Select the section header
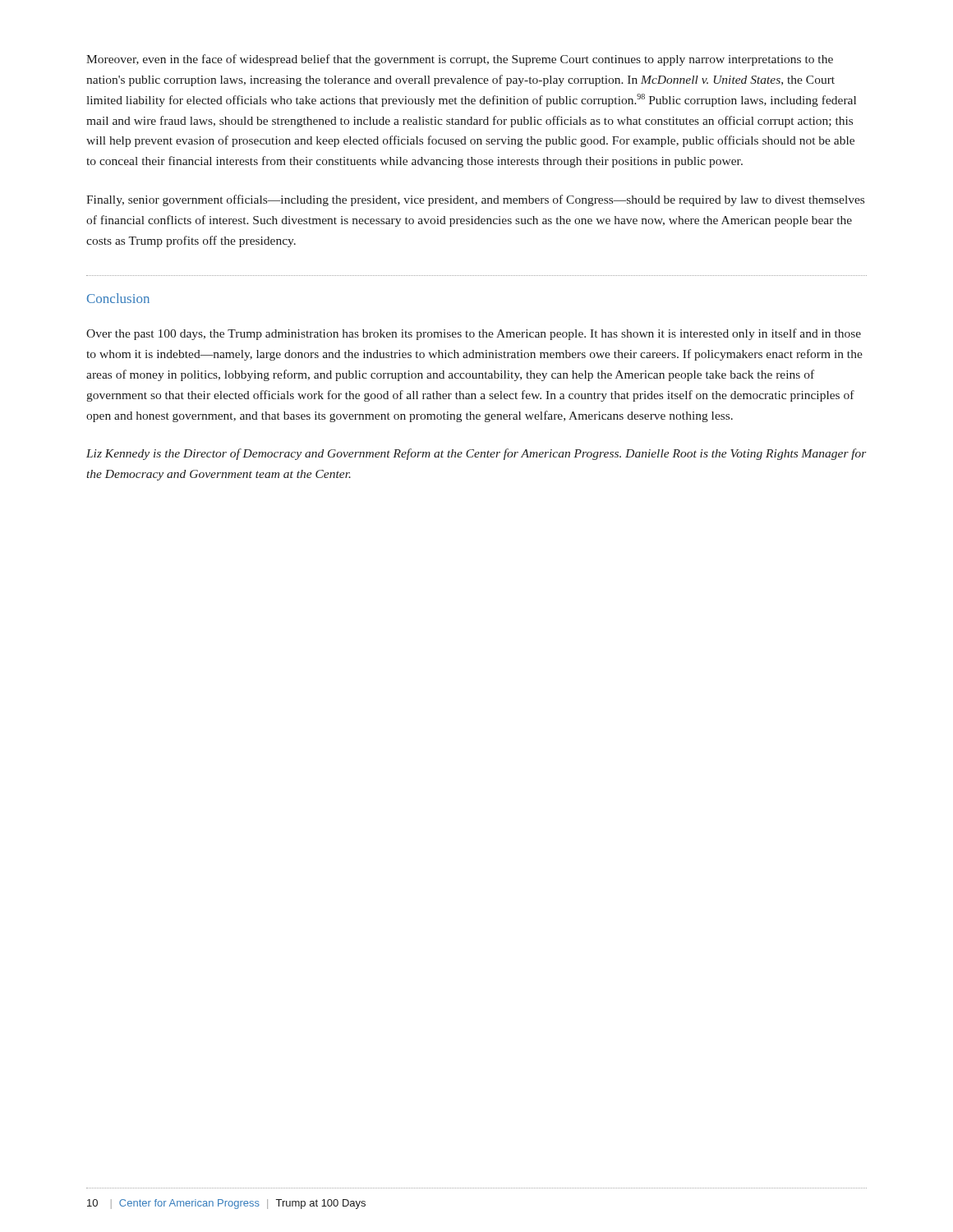Screen dimensions: 1232x953 476,299
